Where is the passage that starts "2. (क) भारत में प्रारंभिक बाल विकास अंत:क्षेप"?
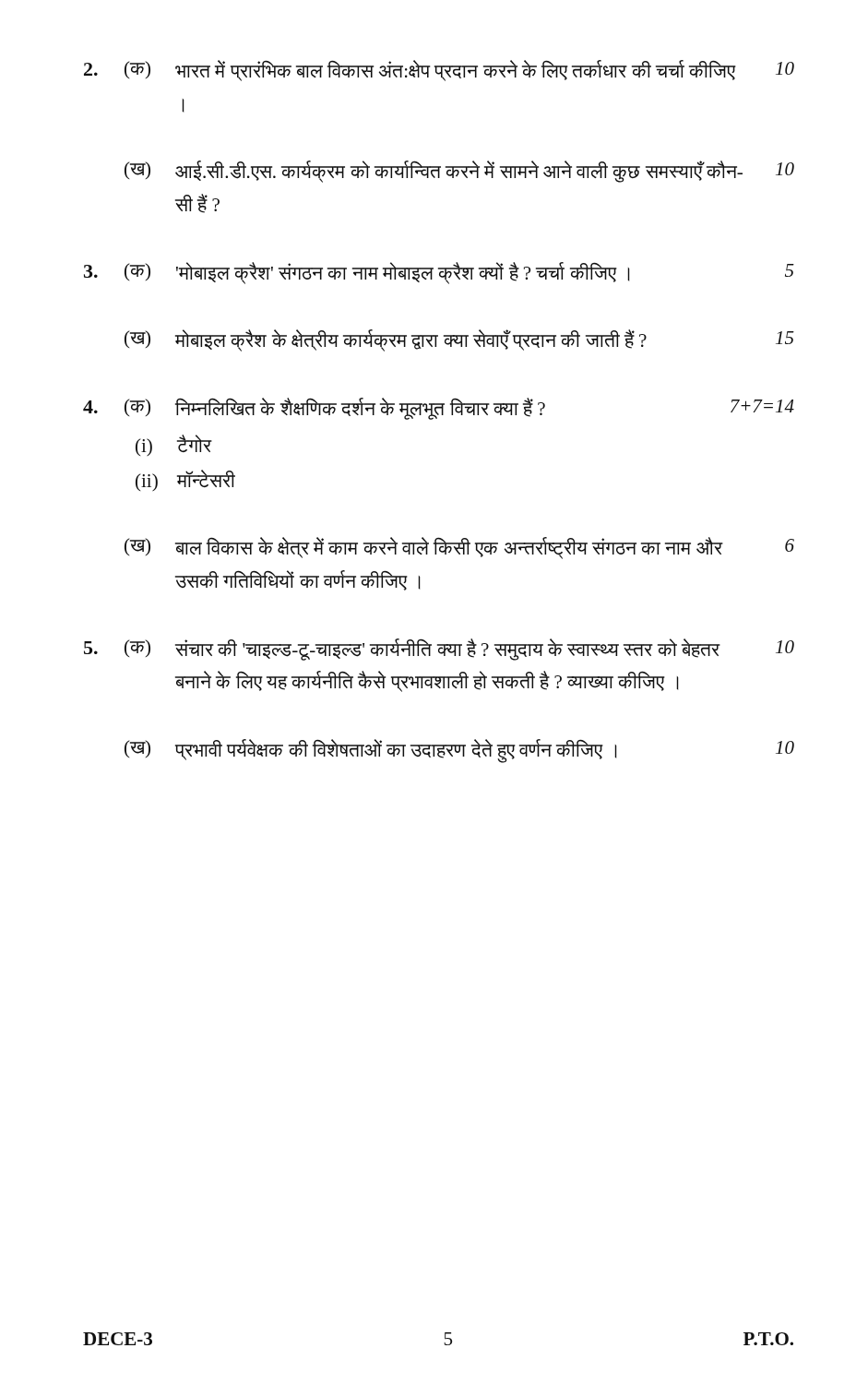Image resolution: width=868 pixels, height=1384 pixels. (439, 88)
